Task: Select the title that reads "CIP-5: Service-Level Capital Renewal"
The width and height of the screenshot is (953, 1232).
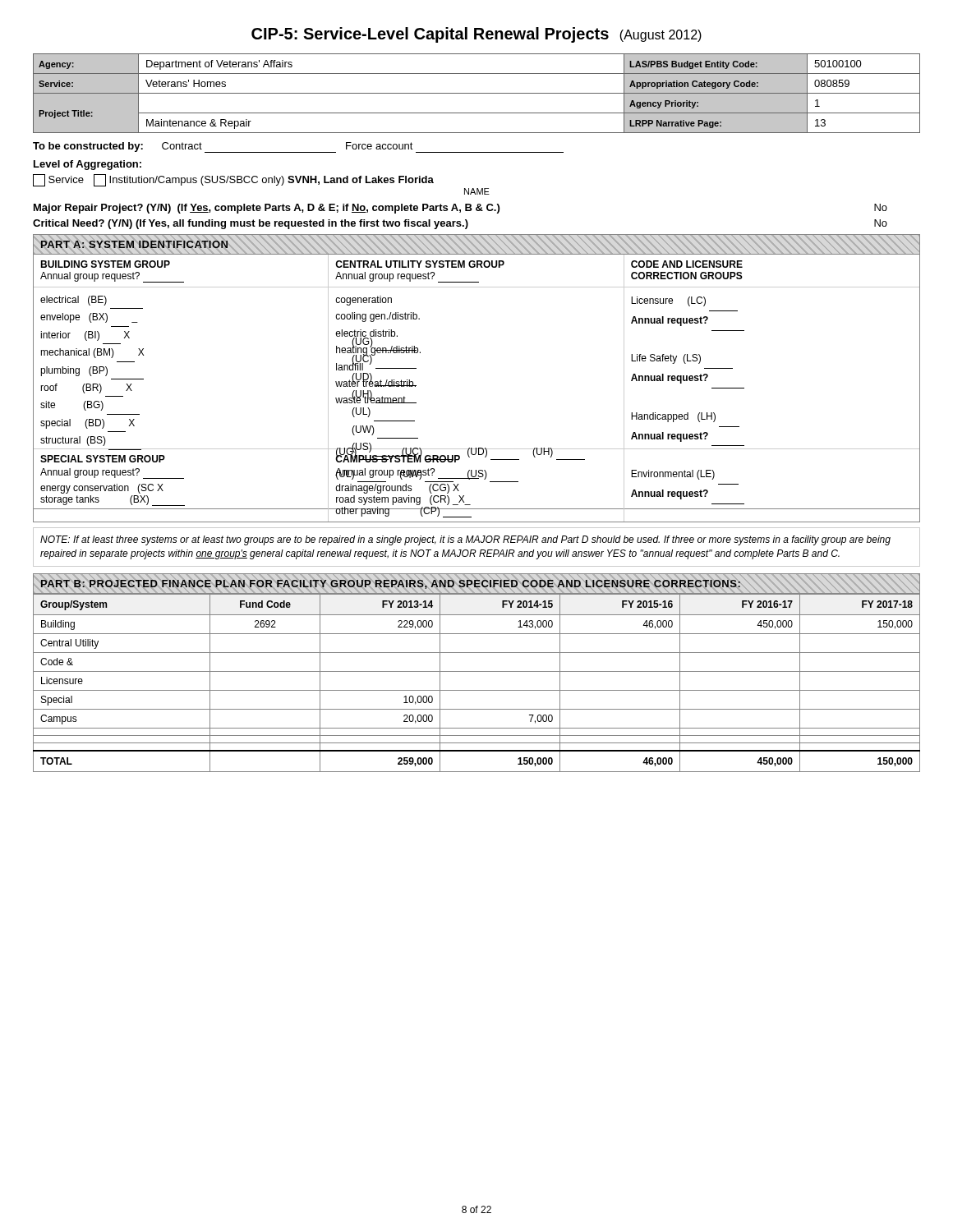Action: coord(476,34)
